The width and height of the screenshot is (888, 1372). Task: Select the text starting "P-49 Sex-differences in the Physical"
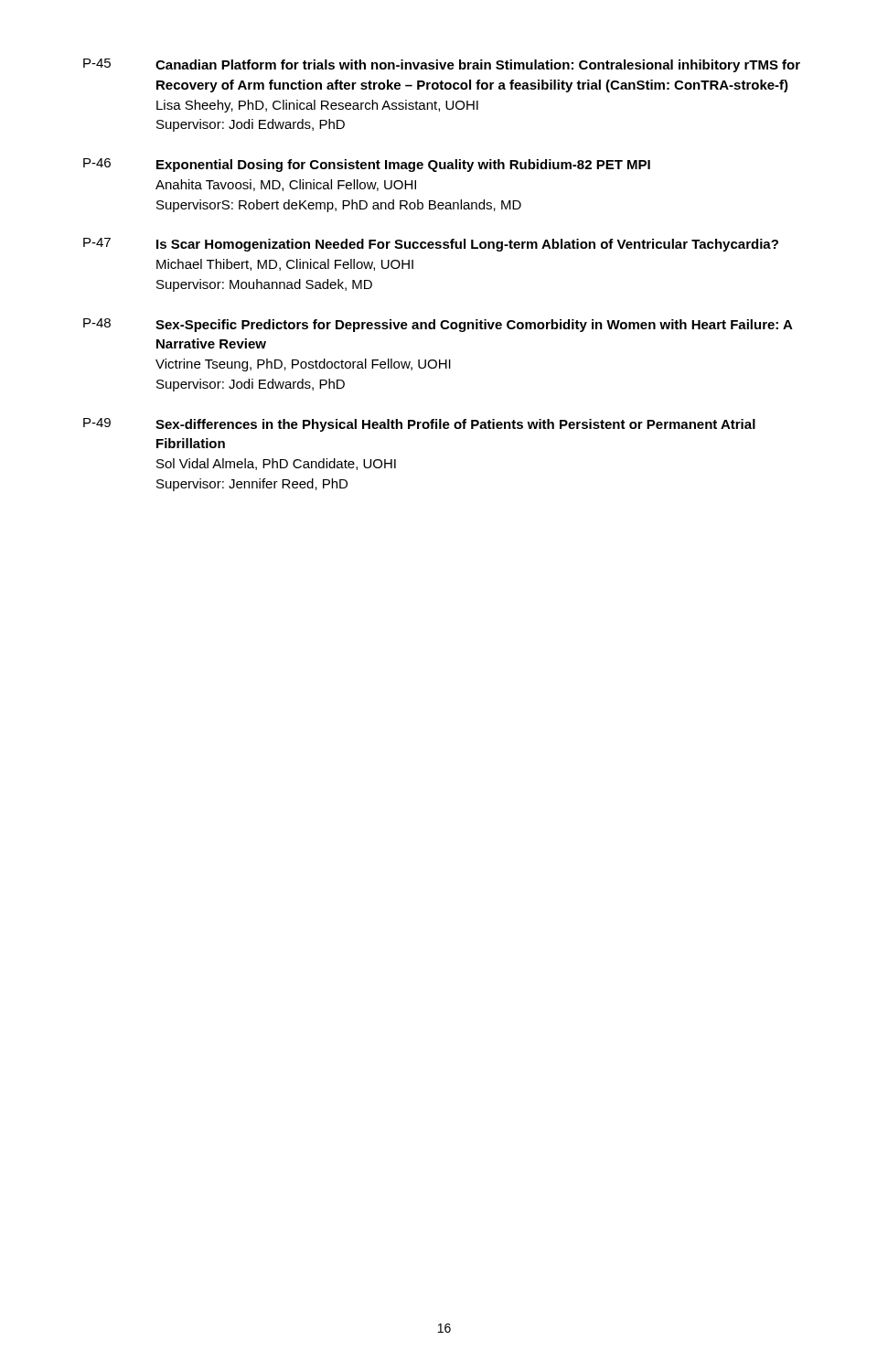(x=419, y=425)
